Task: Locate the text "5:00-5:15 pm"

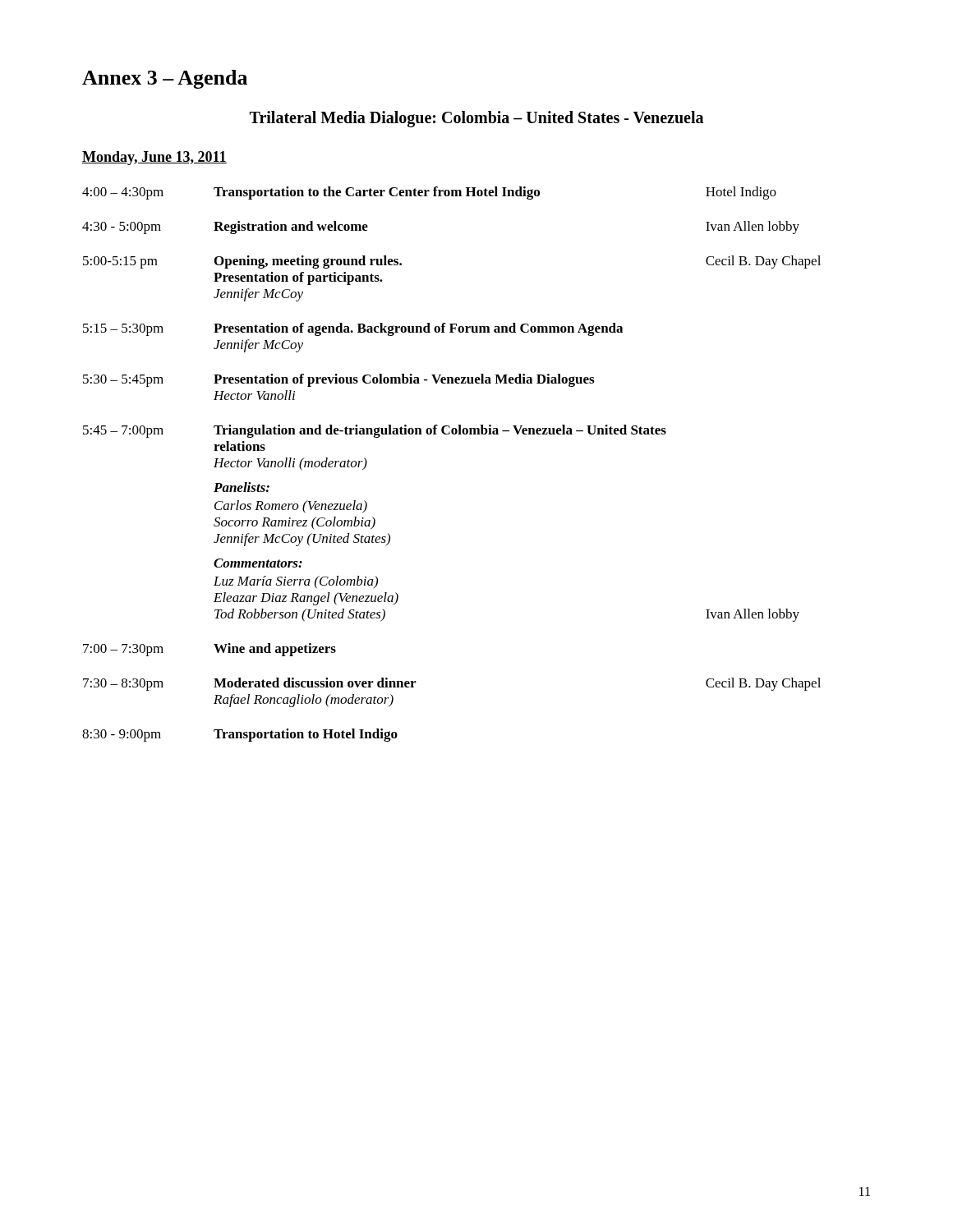Action: coord(120,261)
